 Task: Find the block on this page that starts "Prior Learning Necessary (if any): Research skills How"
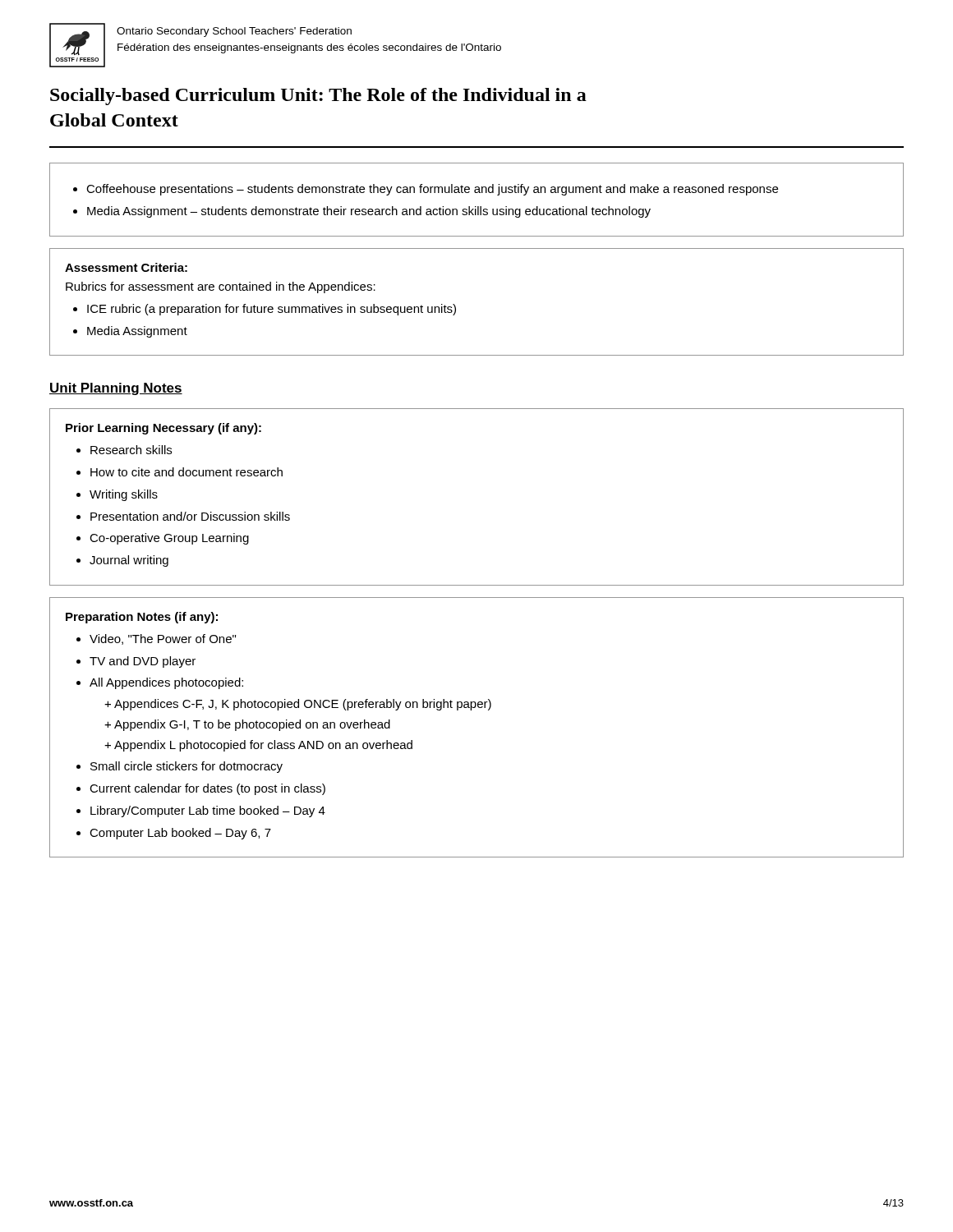(163, 429)
